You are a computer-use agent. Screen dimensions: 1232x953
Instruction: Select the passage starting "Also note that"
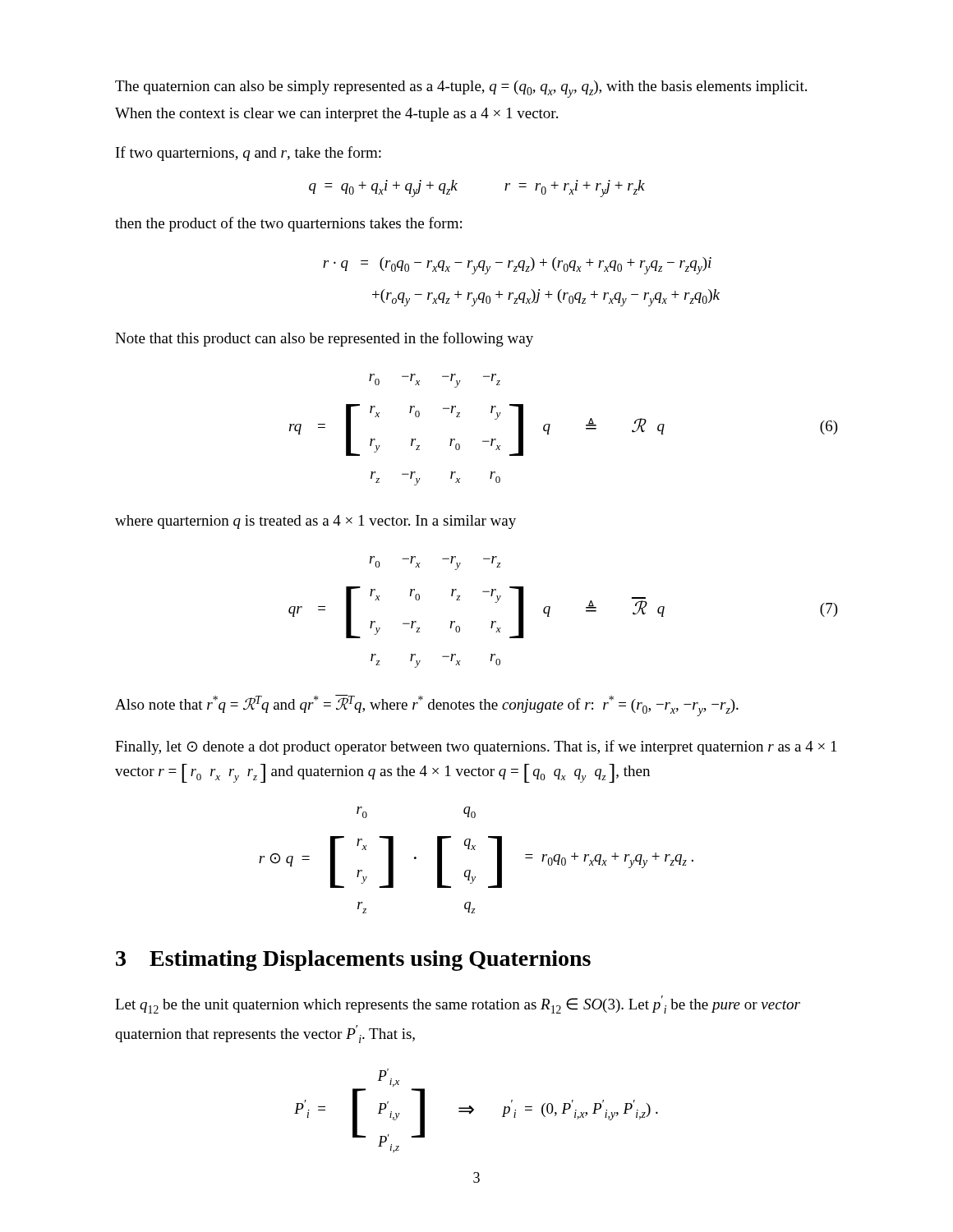tap(427, 705)
